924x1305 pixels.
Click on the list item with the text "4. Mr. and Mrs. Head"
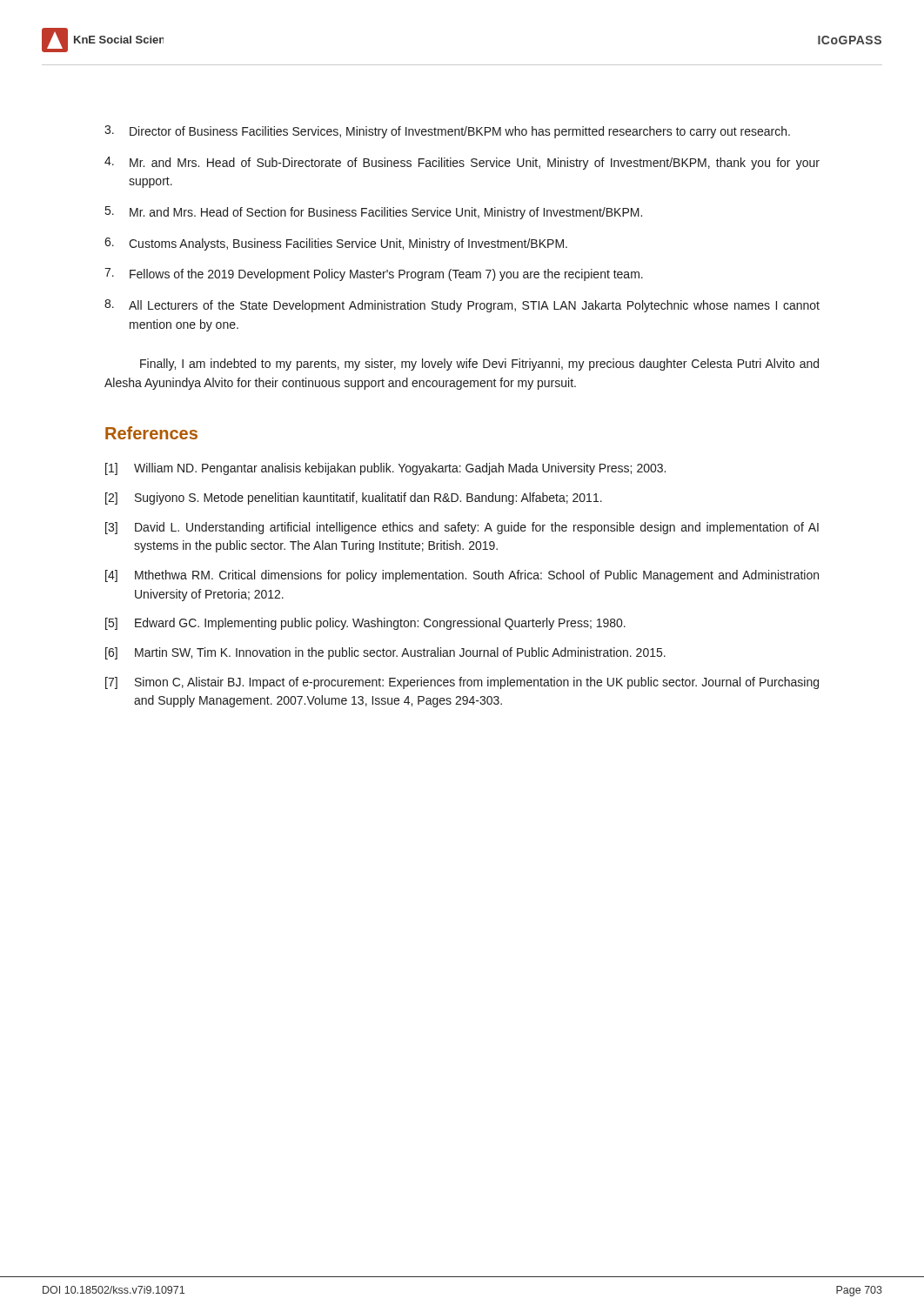[462, 173]
